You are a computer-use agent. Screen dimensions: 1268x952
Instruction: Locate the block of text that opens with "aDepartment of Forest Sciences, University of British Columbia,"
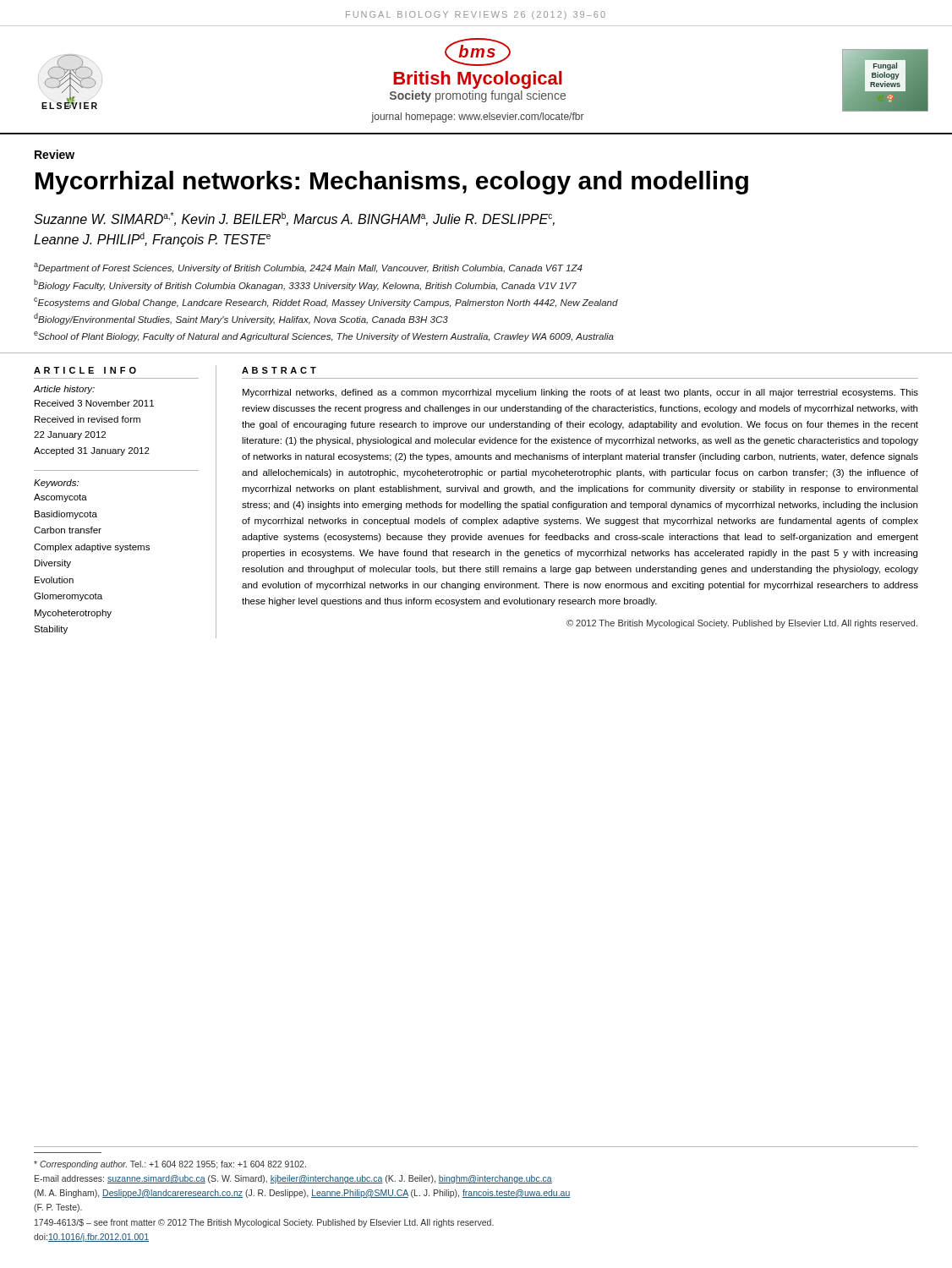coord(326,301)
